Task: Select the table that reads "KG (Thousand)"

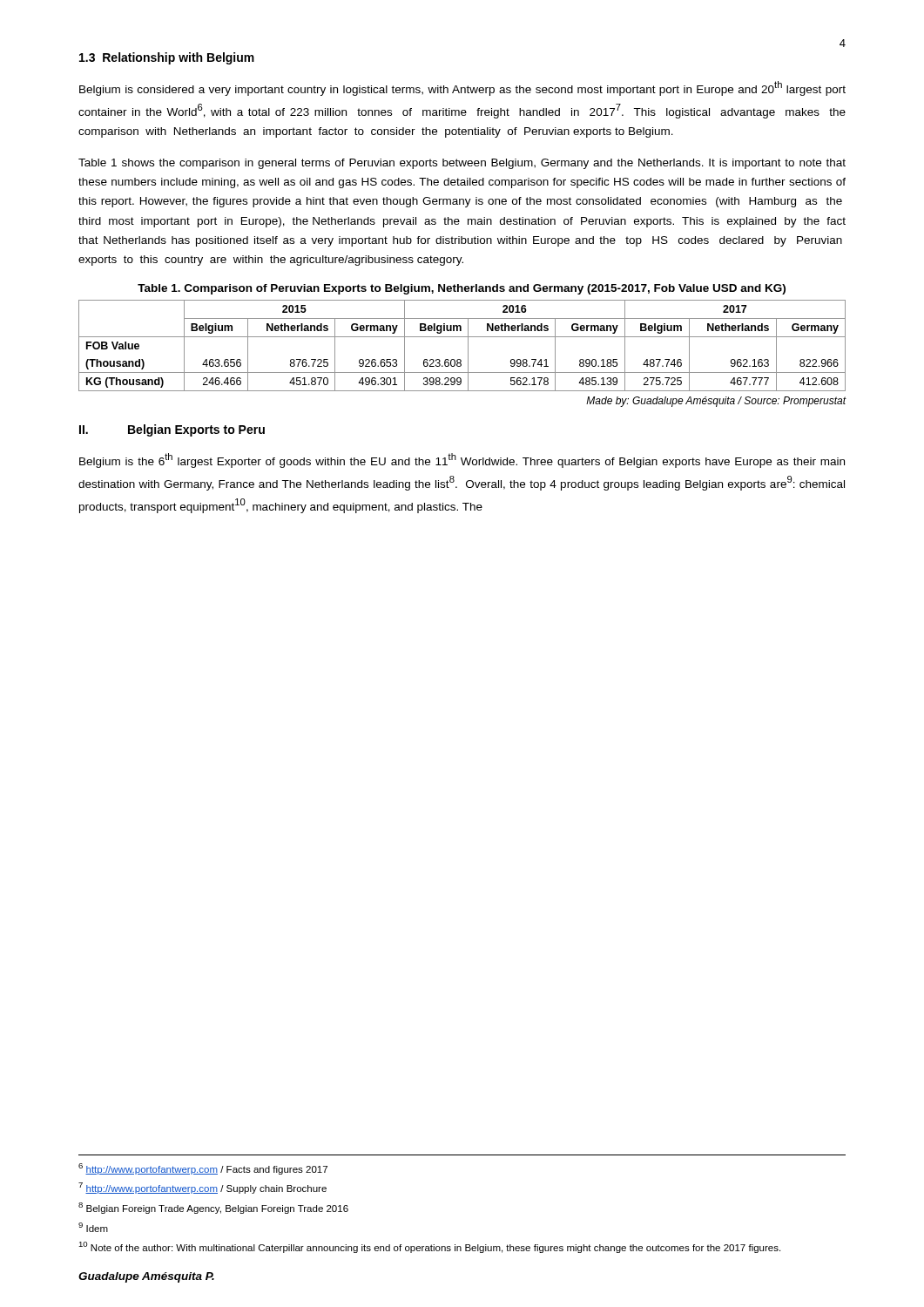Action: point(462,346)
